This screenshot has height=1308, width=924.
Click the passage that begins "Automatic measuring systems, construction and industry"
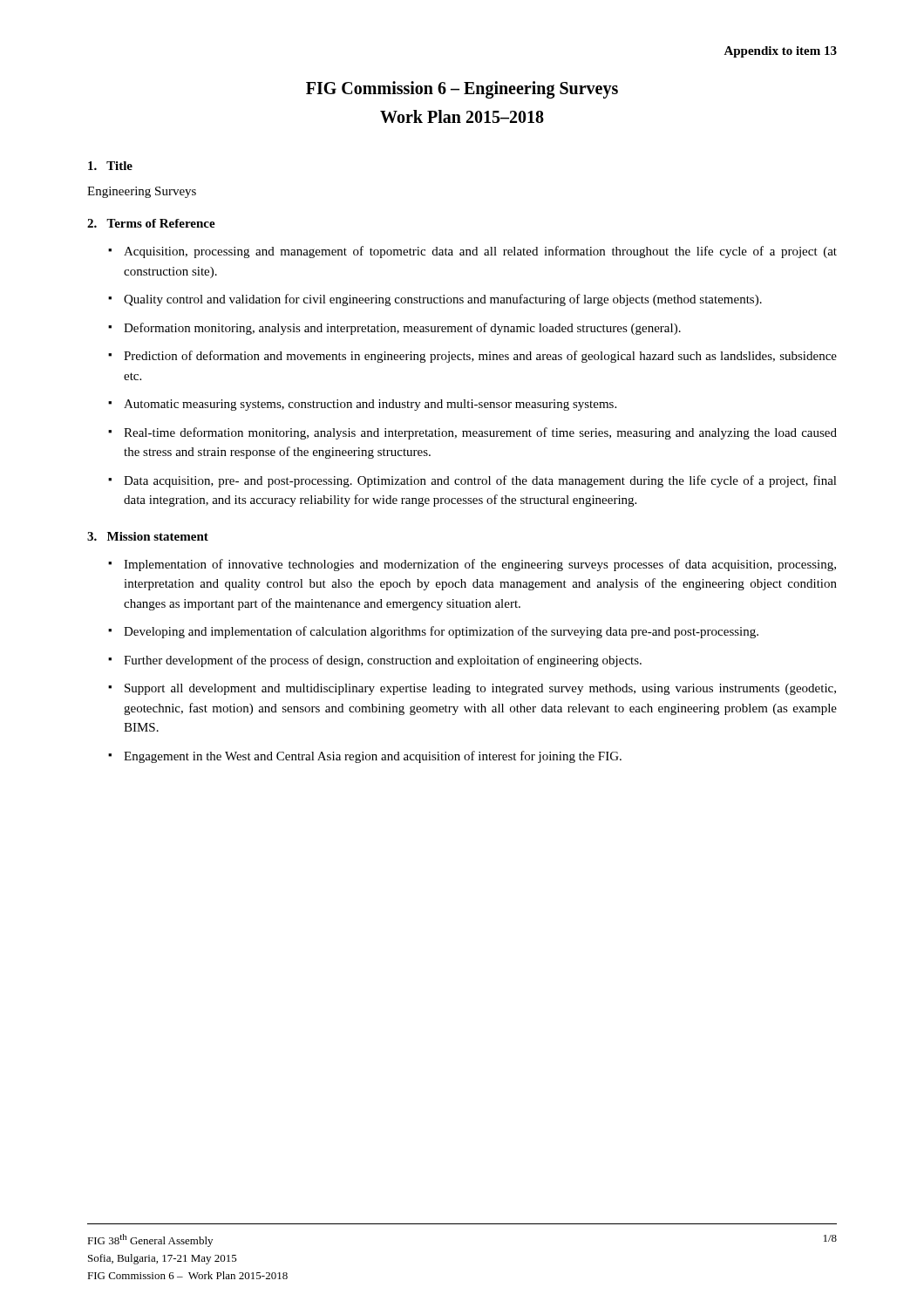[371, 404]
